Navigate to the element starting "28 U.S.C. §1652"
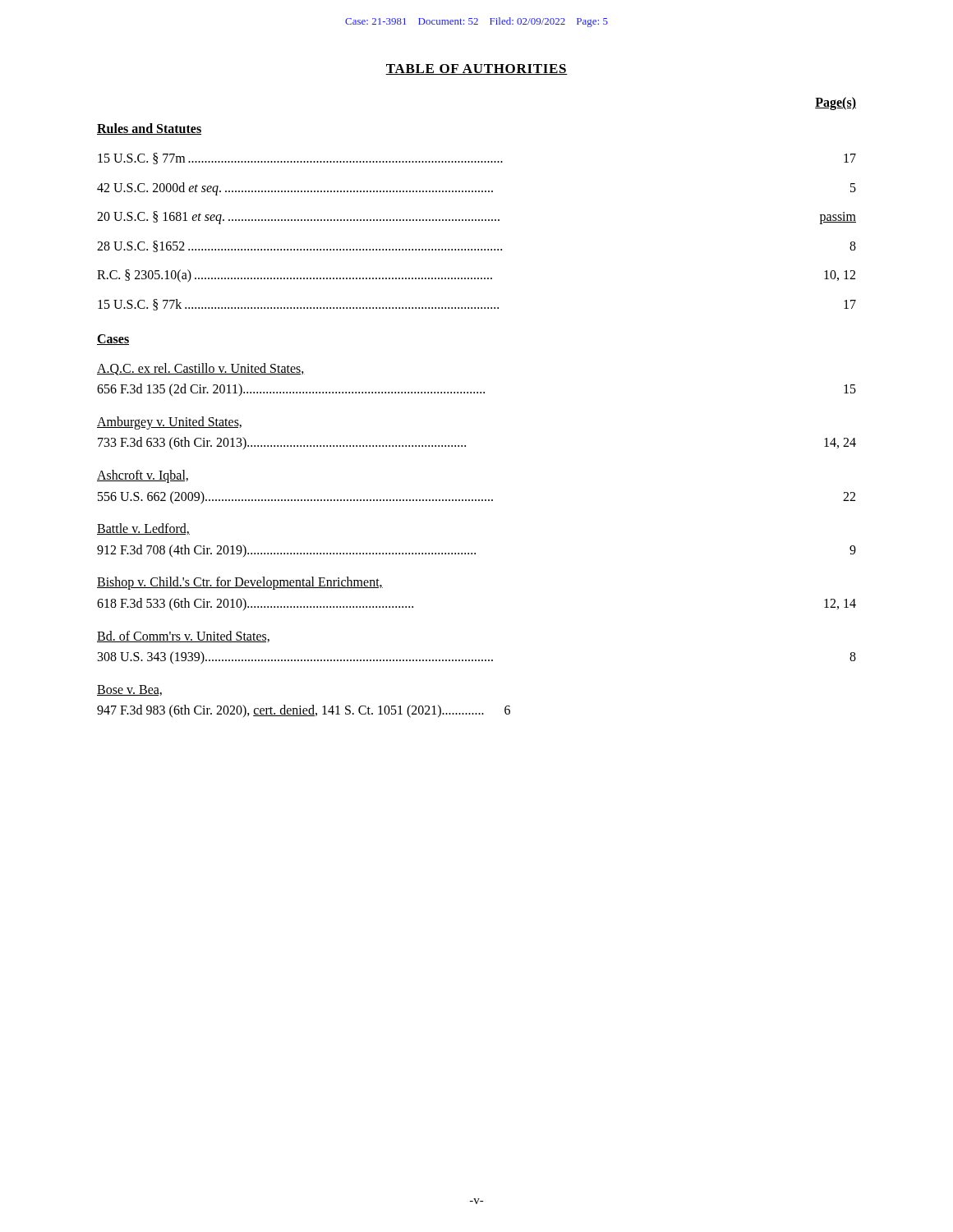The width and height of the screenshot is (953, 1232). point(476,246)
